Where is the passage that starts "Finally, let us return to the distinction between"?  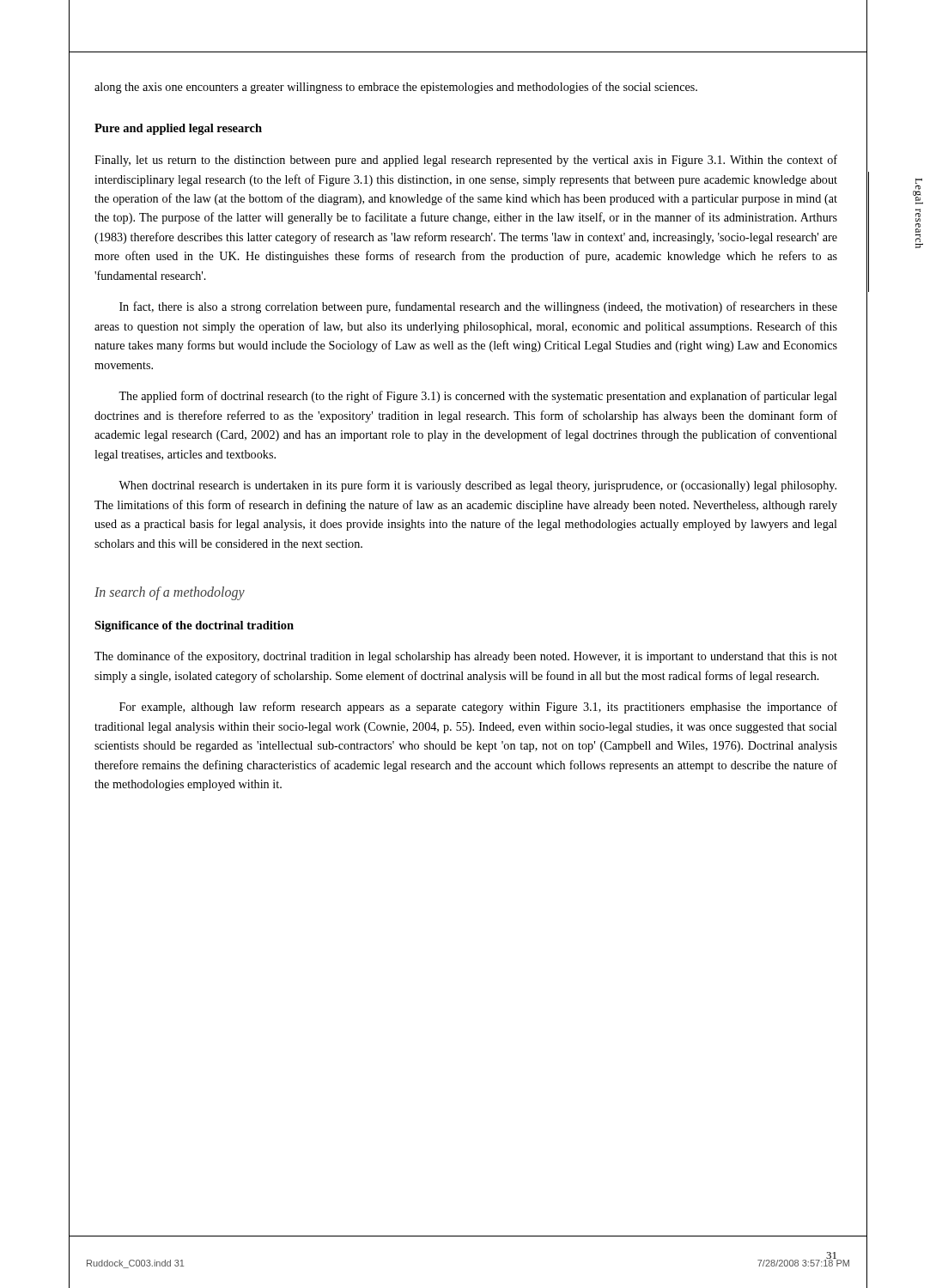466,352
